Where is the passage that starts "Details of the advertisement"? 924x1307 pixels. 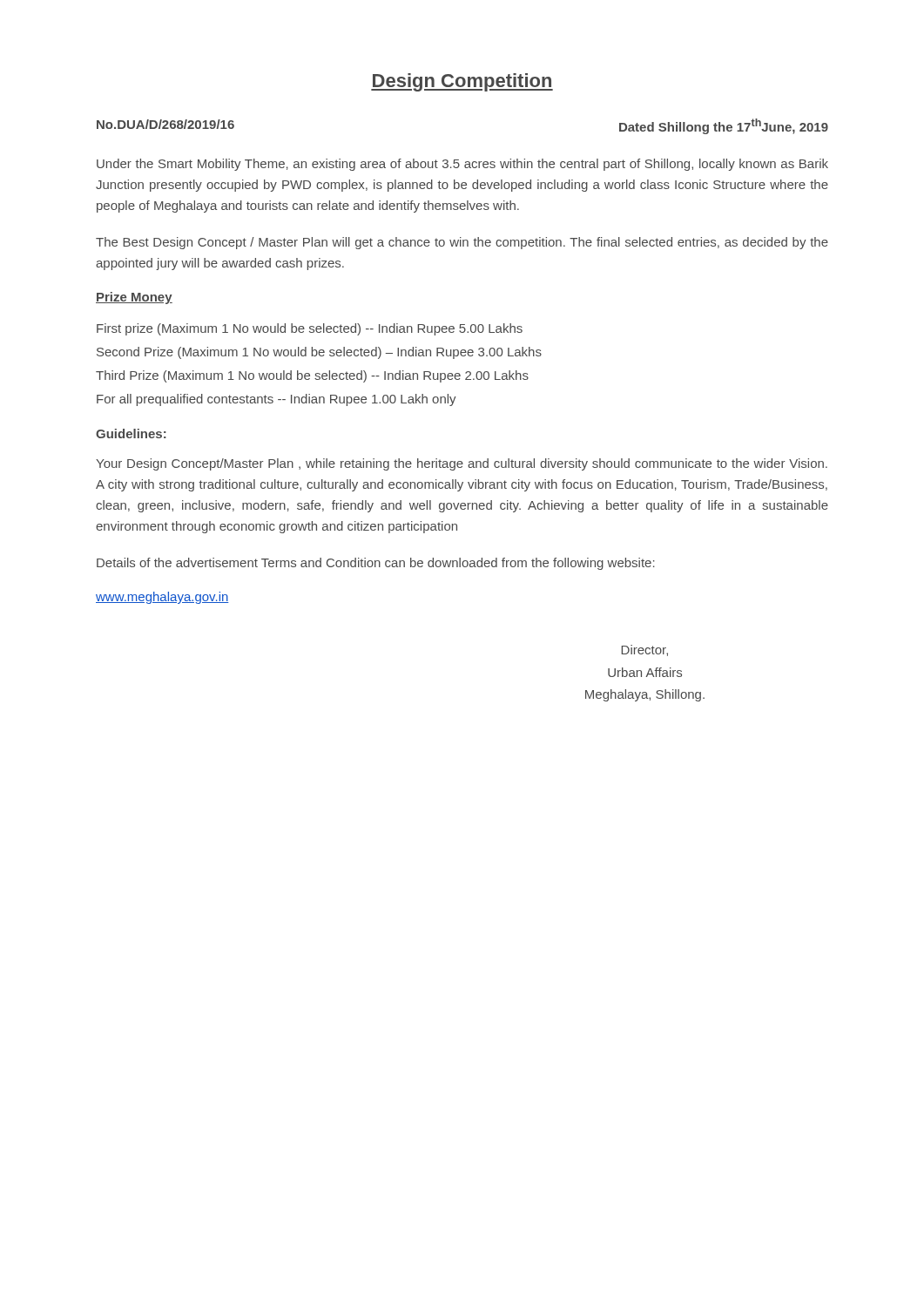tap(376, 562)
